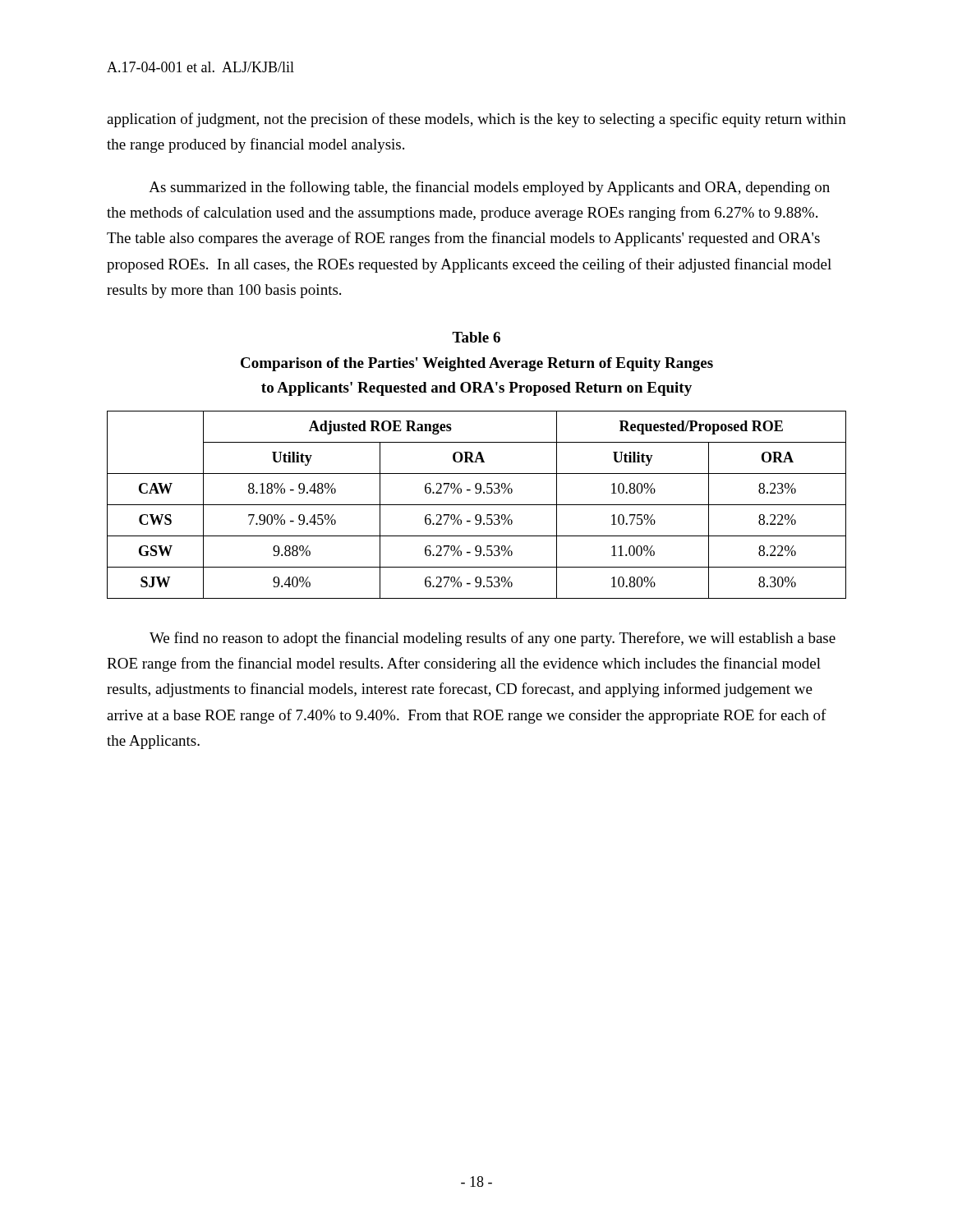Locate the text starting "We find no reason to adopt the financial"

click(471, 689)
